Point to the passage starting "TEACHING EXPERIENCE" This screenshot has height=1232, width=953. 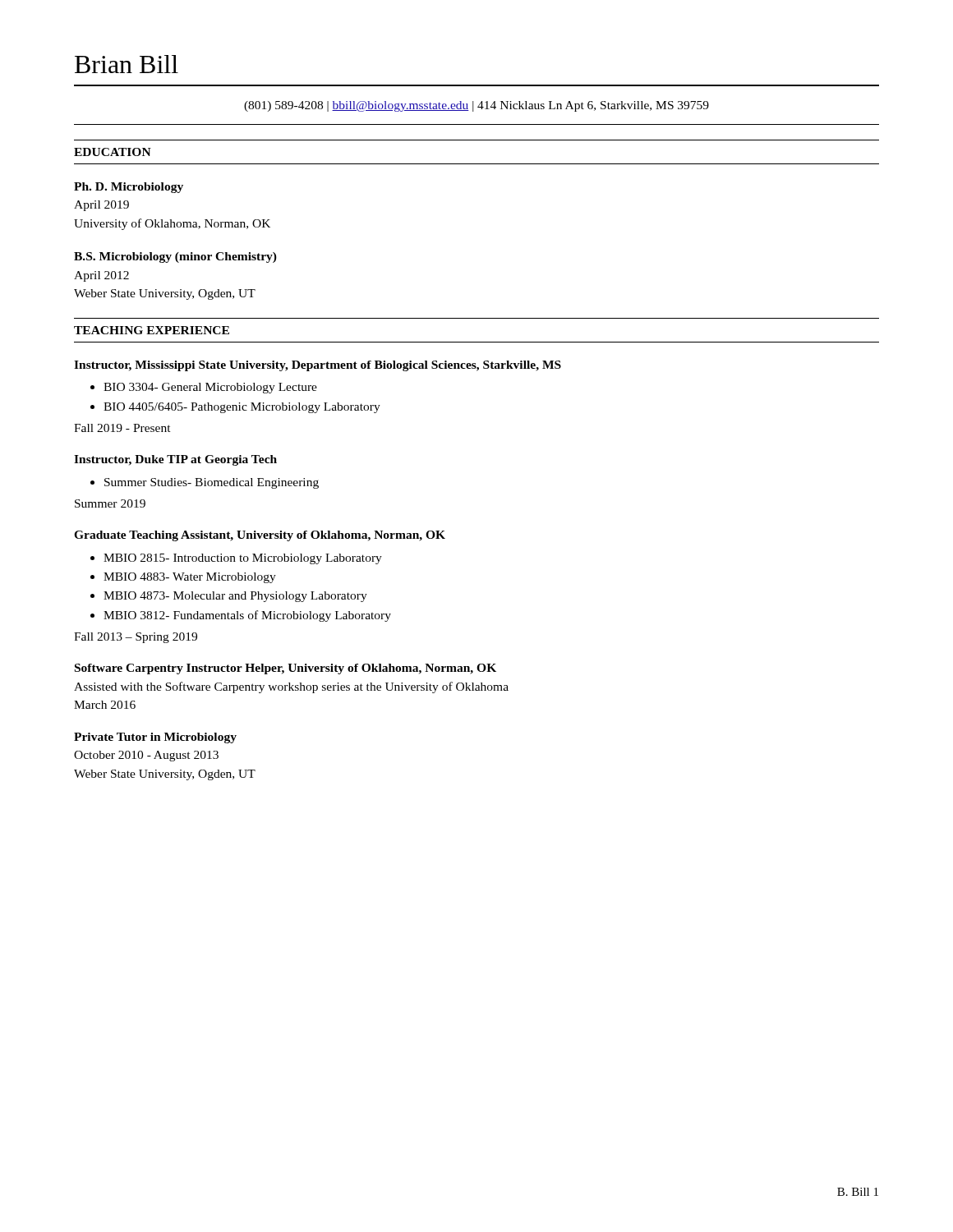[152, 330]
